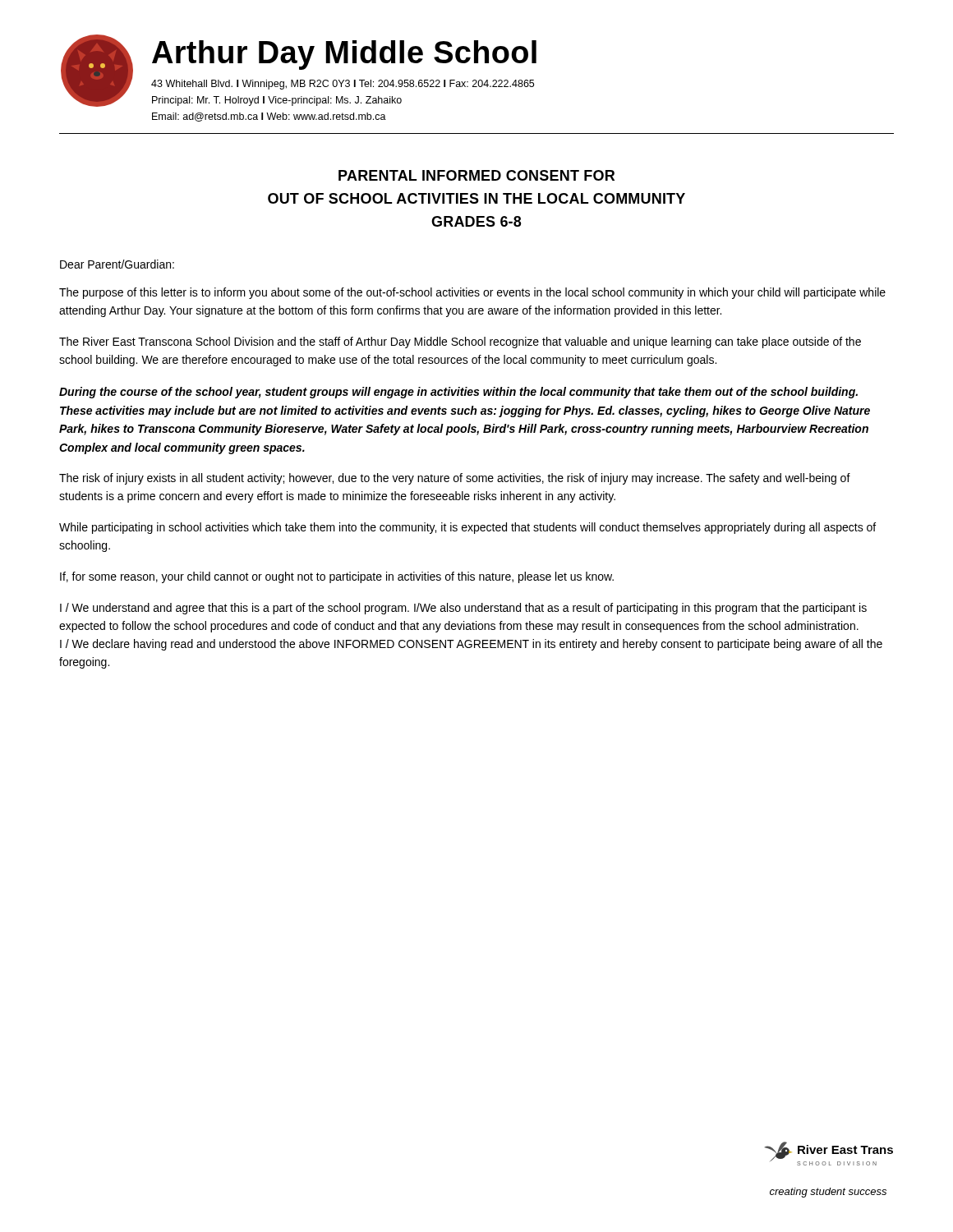
Task: Locate the passage starting "During the course of the school"
Action: click(x=465, y=420)
